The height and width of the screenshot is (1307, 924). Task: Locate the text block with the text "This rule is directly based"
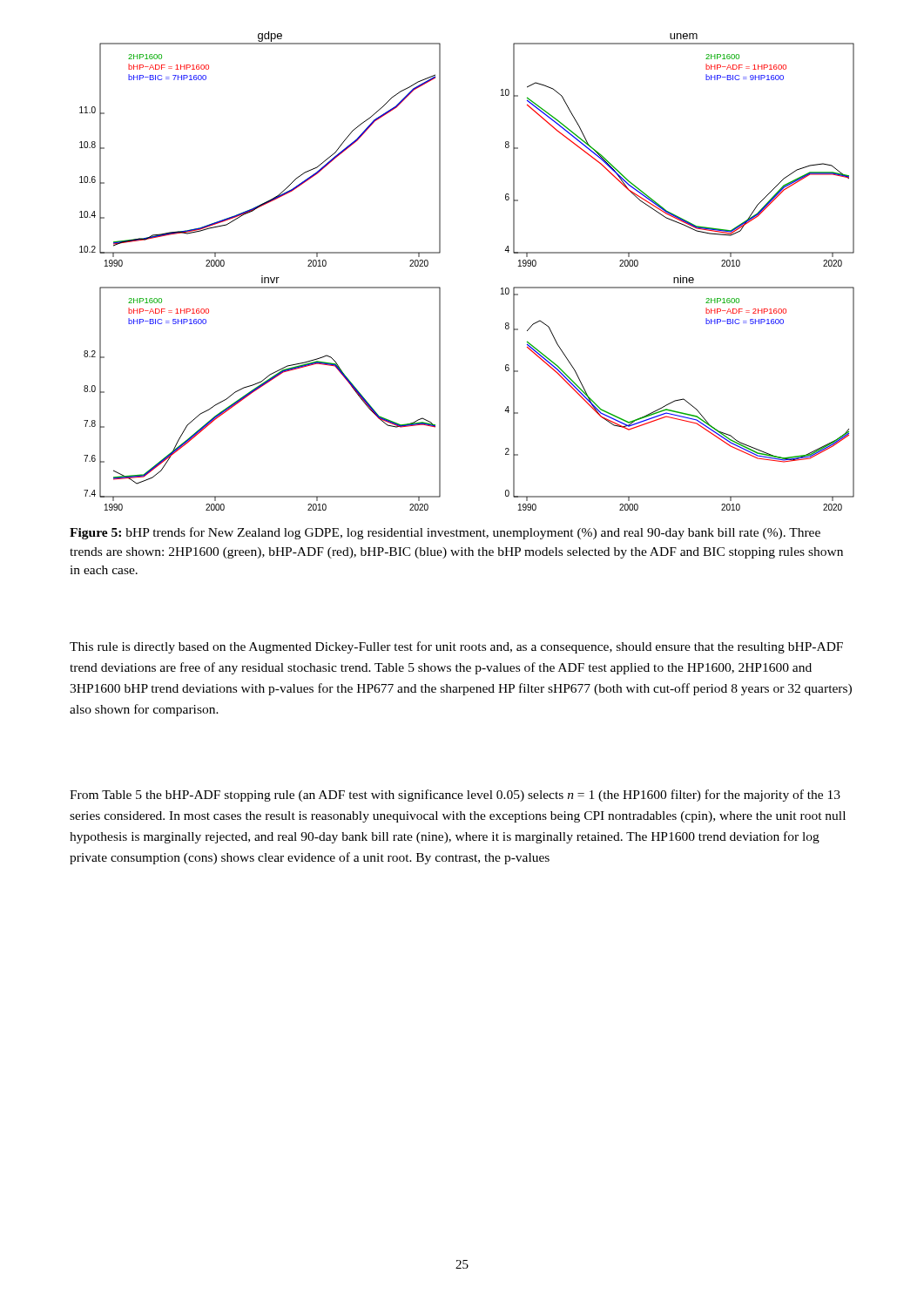coord(461,677)
